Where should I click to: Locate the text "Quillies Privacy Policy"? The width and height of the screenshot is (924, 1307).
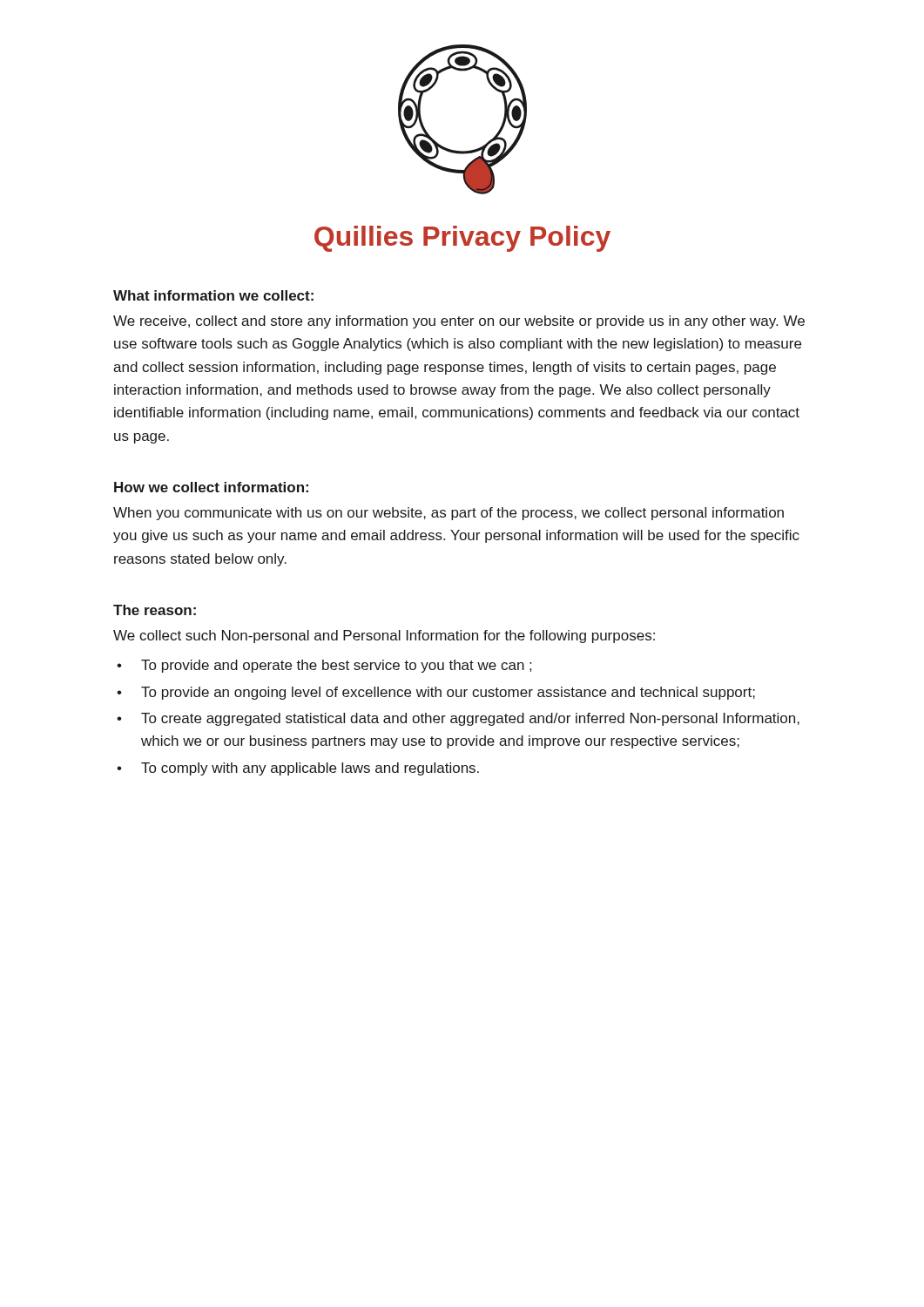click(x=462, y=237)
